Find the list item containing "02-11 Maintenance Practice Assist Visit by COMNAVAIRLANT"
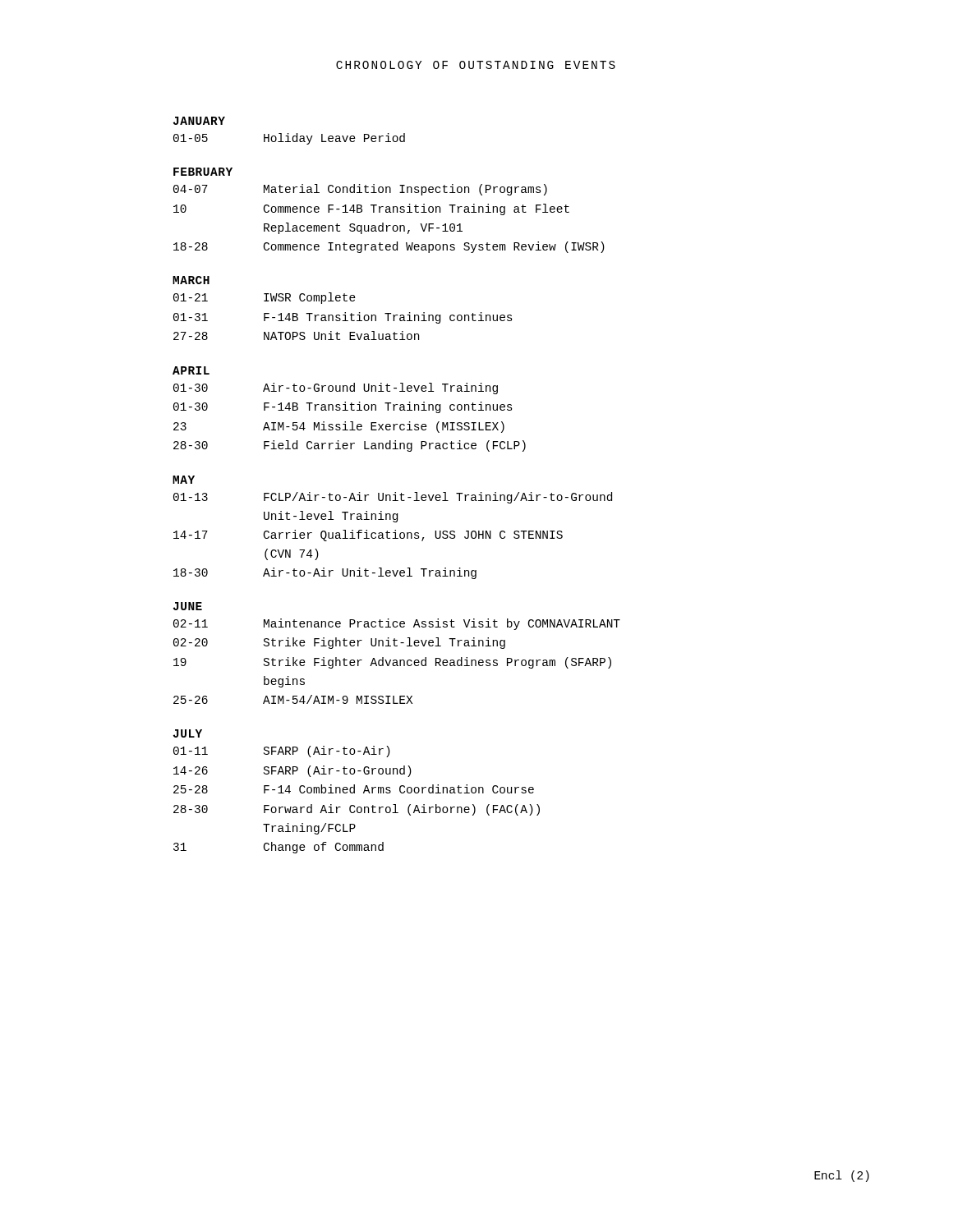The height and width of the screenshot is (1232, 953). click(x=493, y=624)
